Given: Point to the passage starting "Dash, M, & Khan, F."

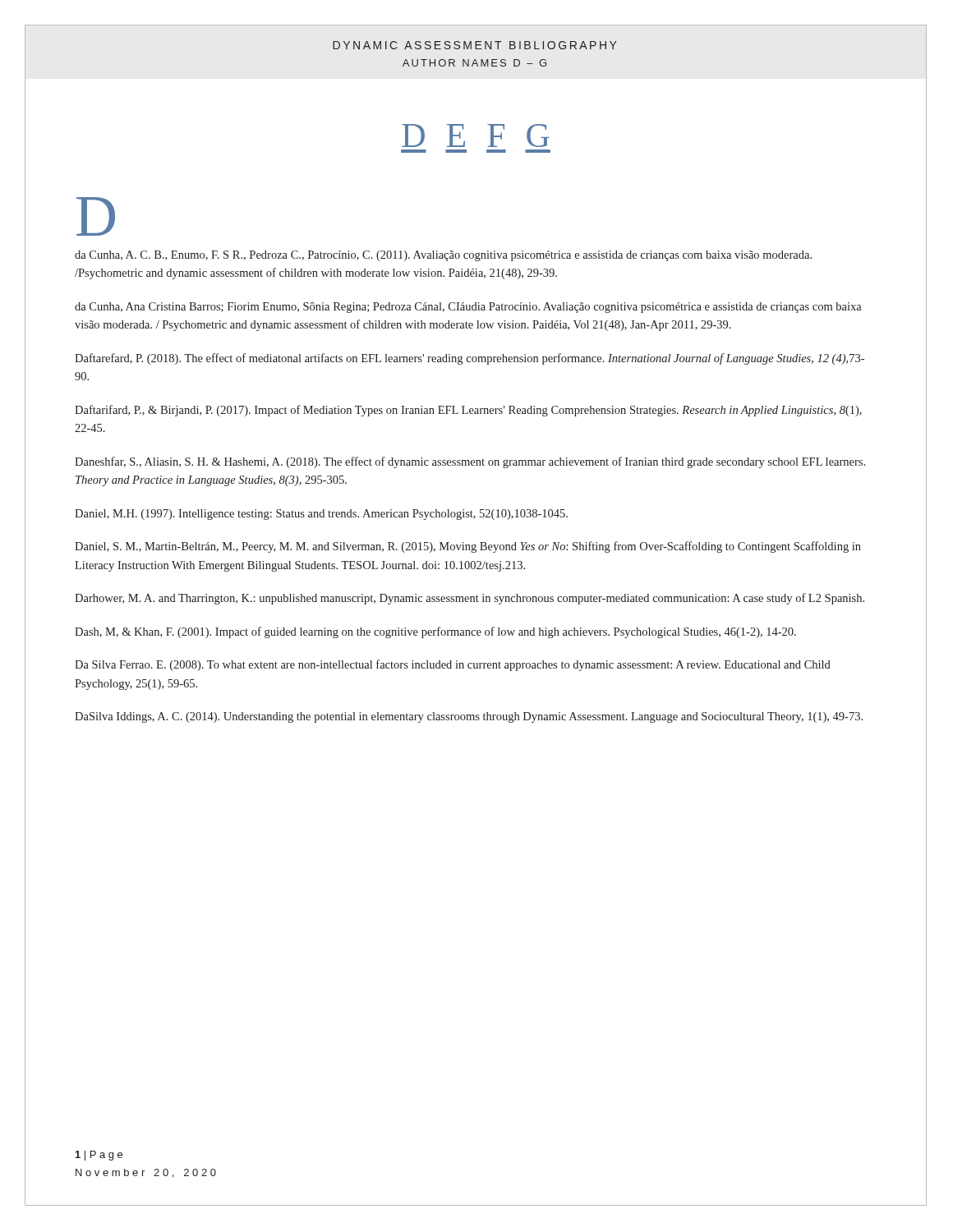Looking at the screenshot, I should 436,631.
